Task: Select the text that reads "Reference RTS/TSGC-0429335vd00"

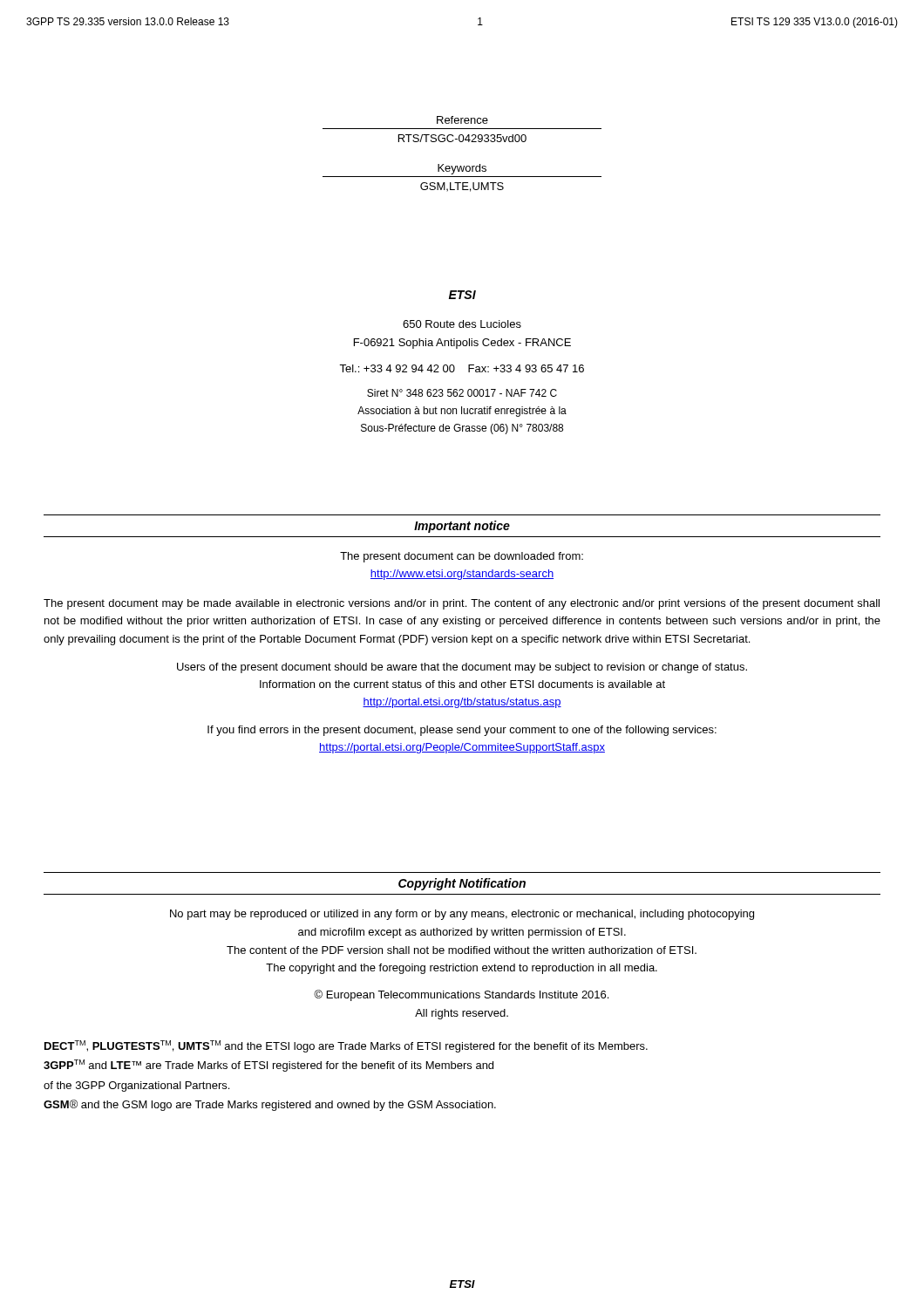Action: [x=462, y=129]
